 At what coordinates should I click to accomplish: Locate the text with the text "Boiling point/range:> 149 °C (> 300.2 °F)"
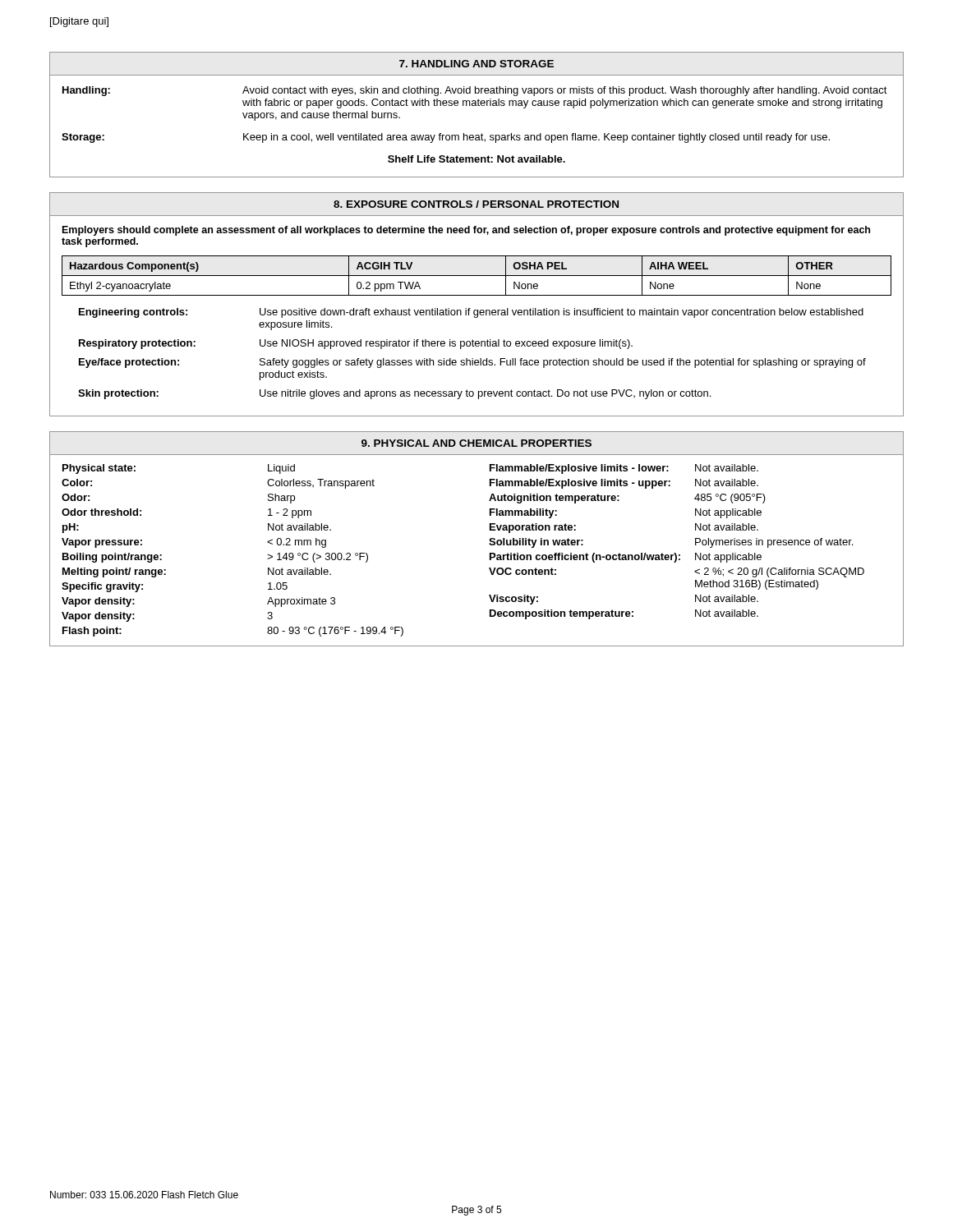point(263,556)
